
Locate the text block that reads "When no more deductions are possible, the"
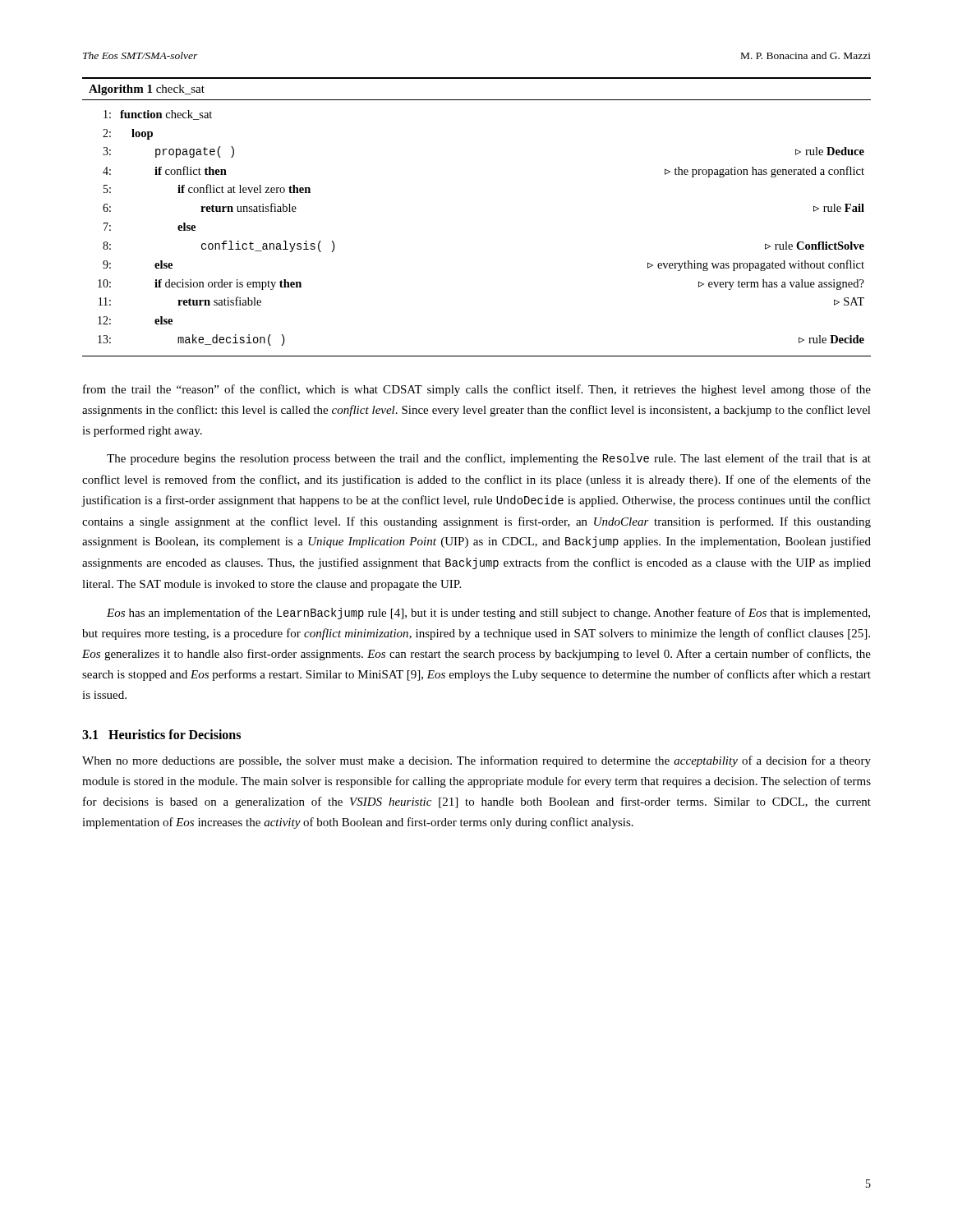[476, 792]
